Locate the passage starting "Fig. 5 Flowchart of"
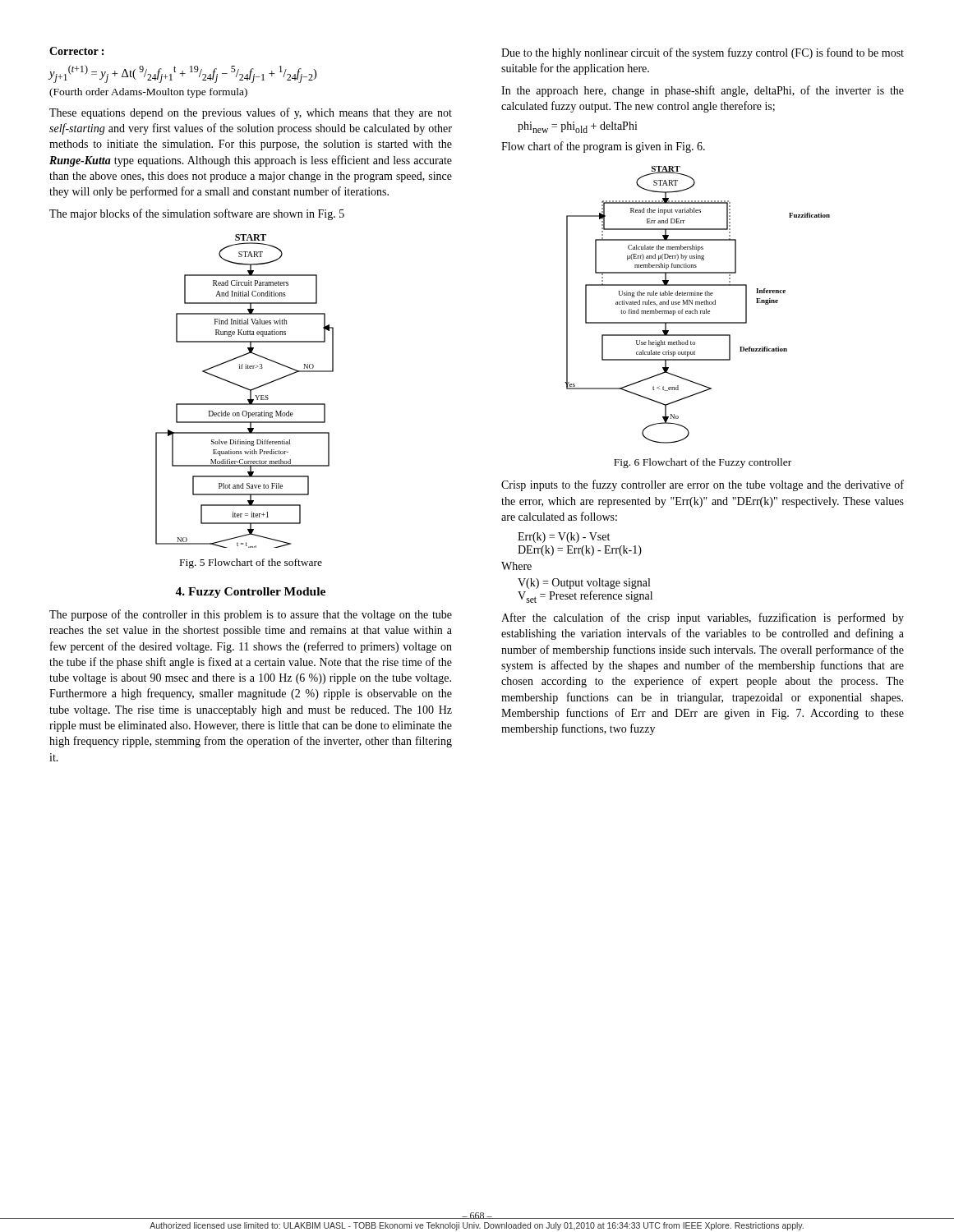954x1232 pixels. click(x=251, y=562)
